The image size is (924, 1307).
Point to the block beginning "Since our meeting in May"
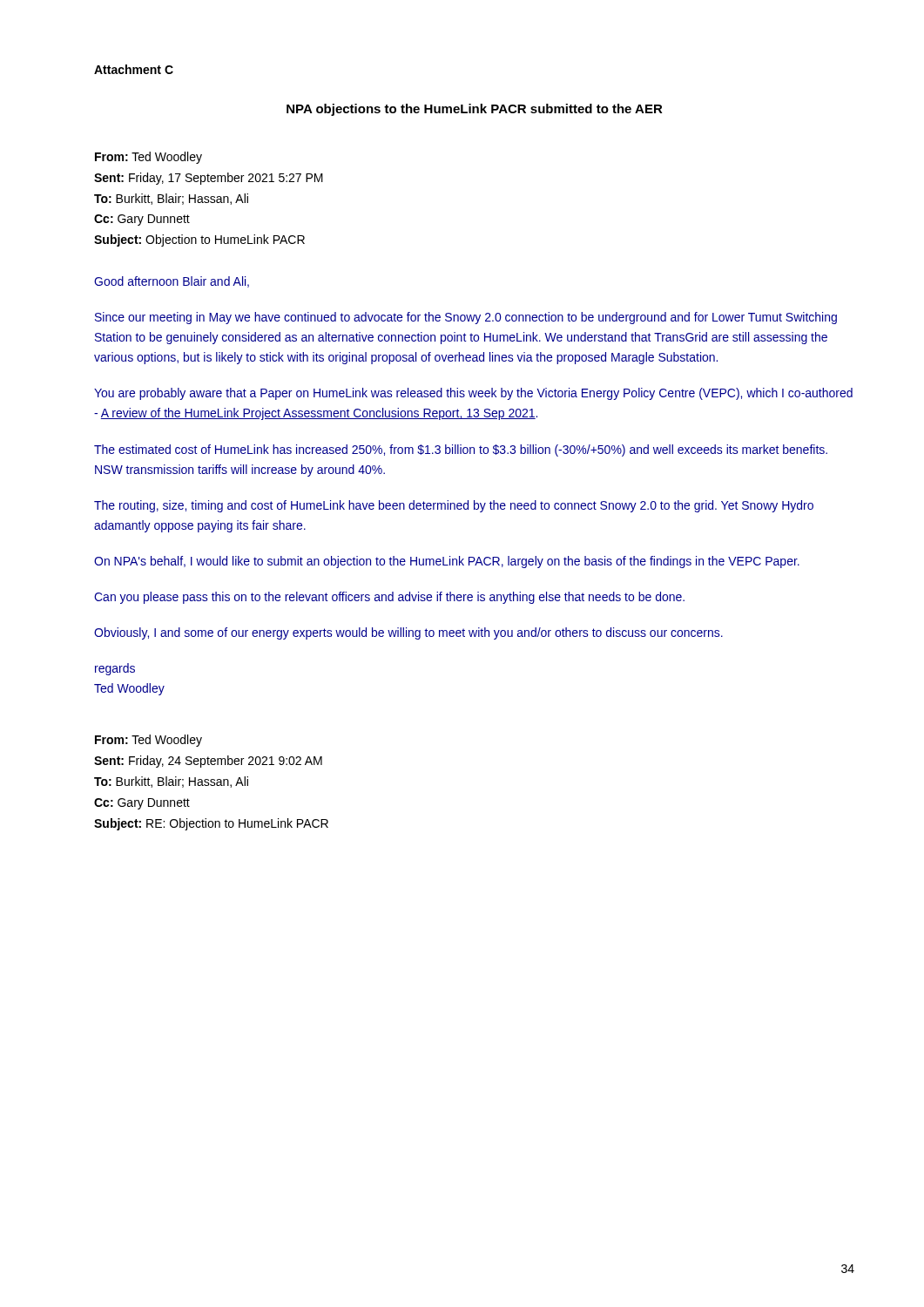(x=474, y=338)
